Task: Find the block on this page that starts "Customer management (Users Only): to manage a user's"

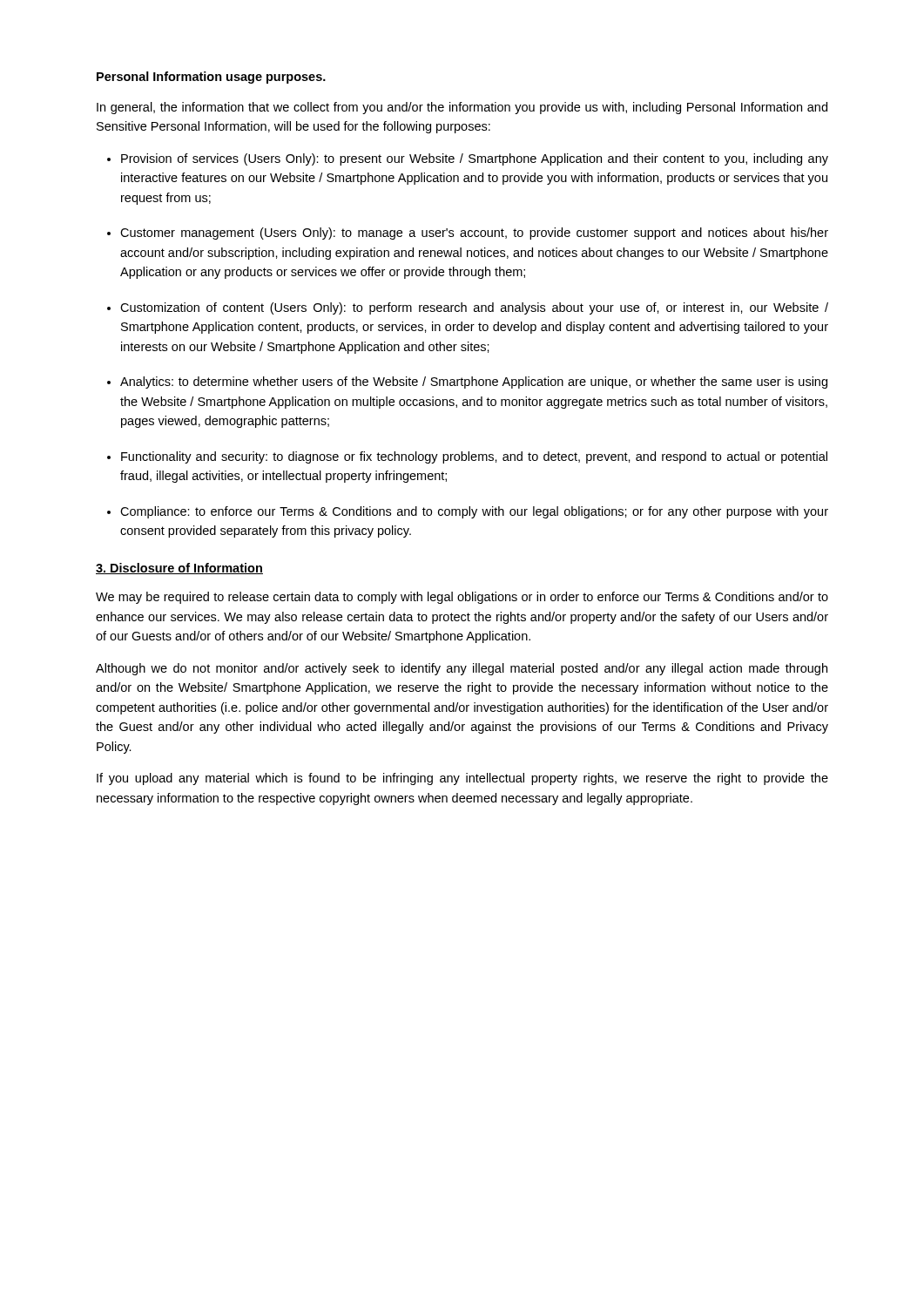Action: tap(474, 253)
